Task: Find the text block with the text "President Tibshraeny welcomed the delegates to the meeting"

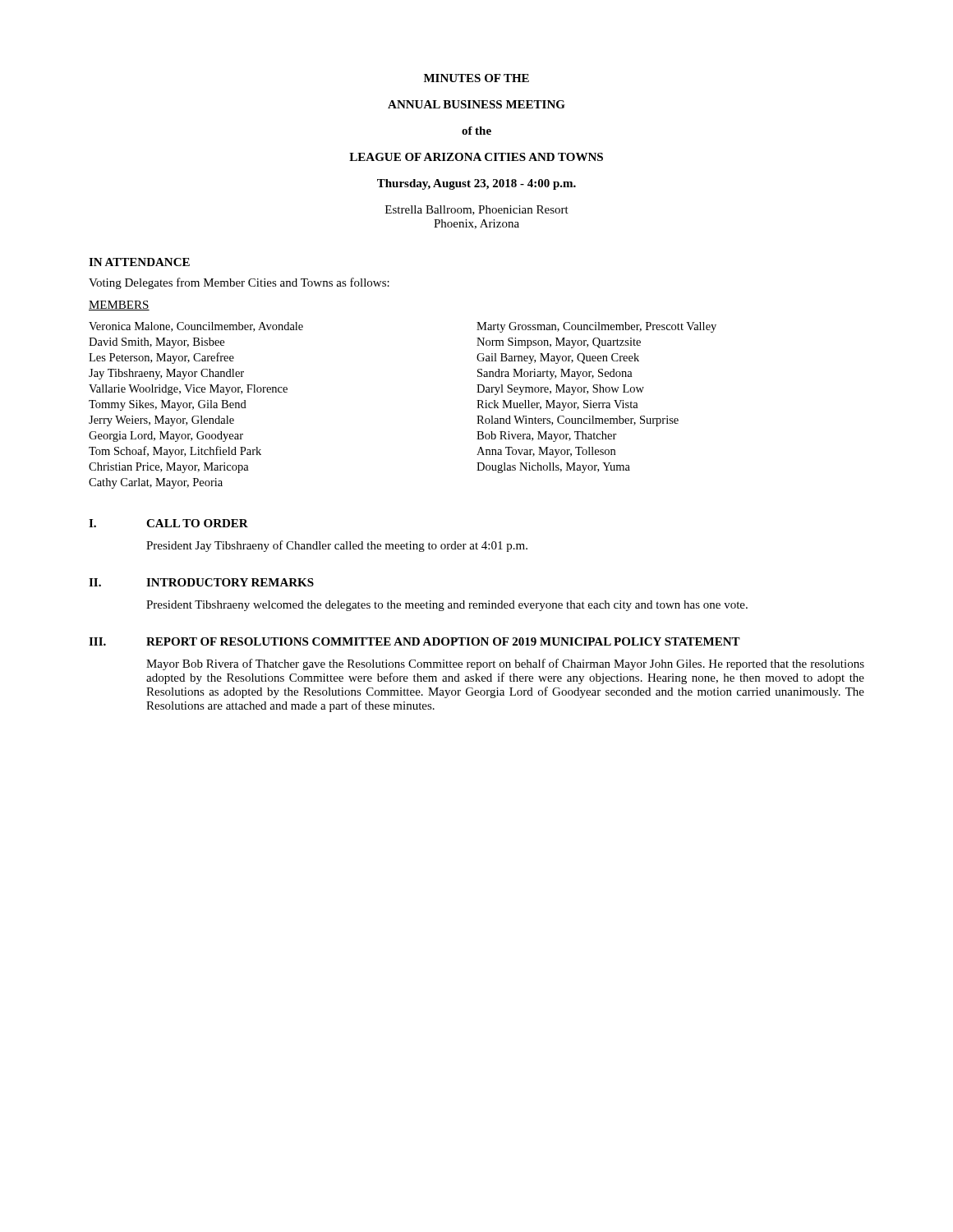Action: click(x=447, y=604)
